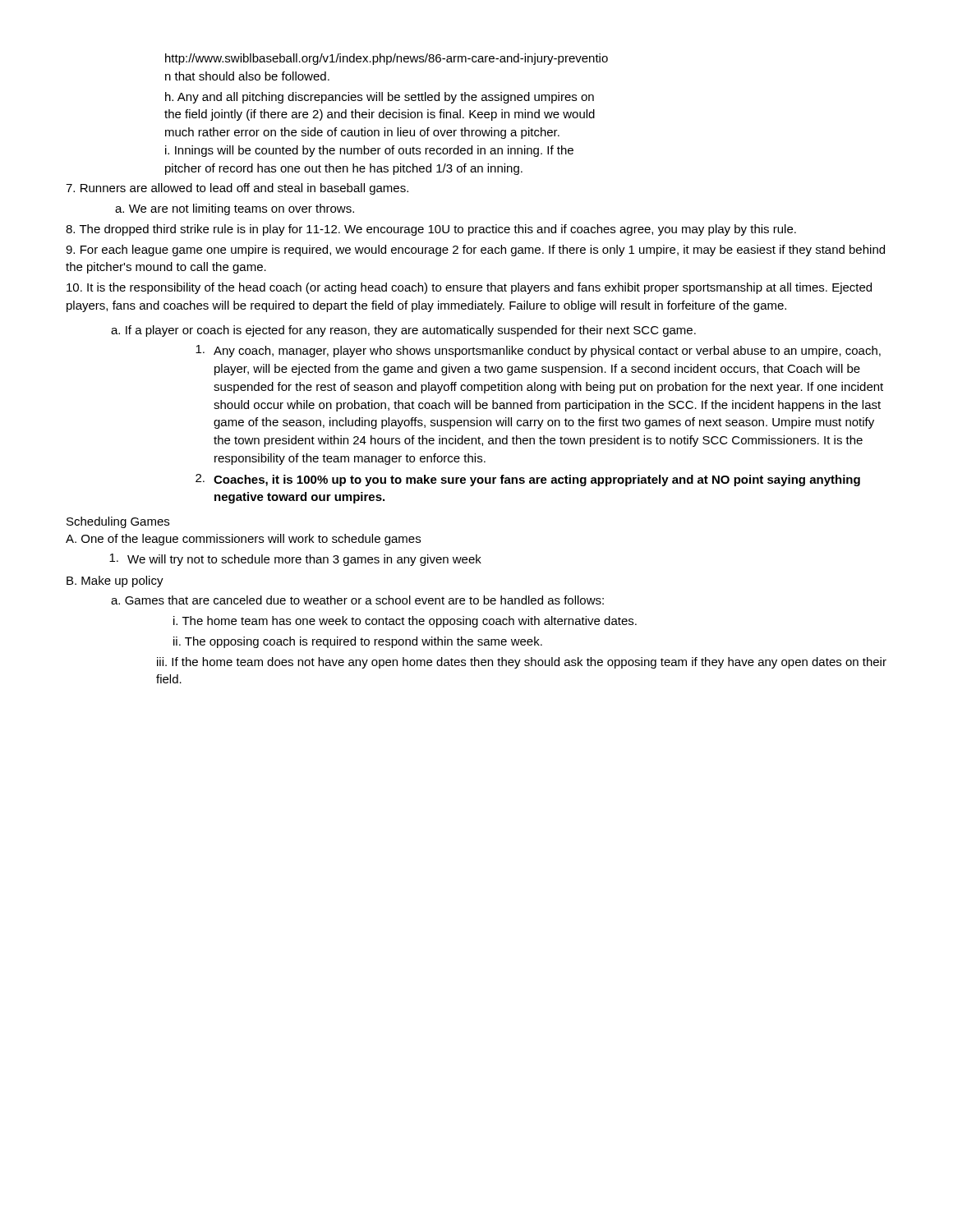The image size is (953, 1232).
Task: Point to the block beginning "http://www.swiblbaseball.org/v1/index.php/news/86-arm-care-and-injury-preventio n that"
Action: [386, 67]
